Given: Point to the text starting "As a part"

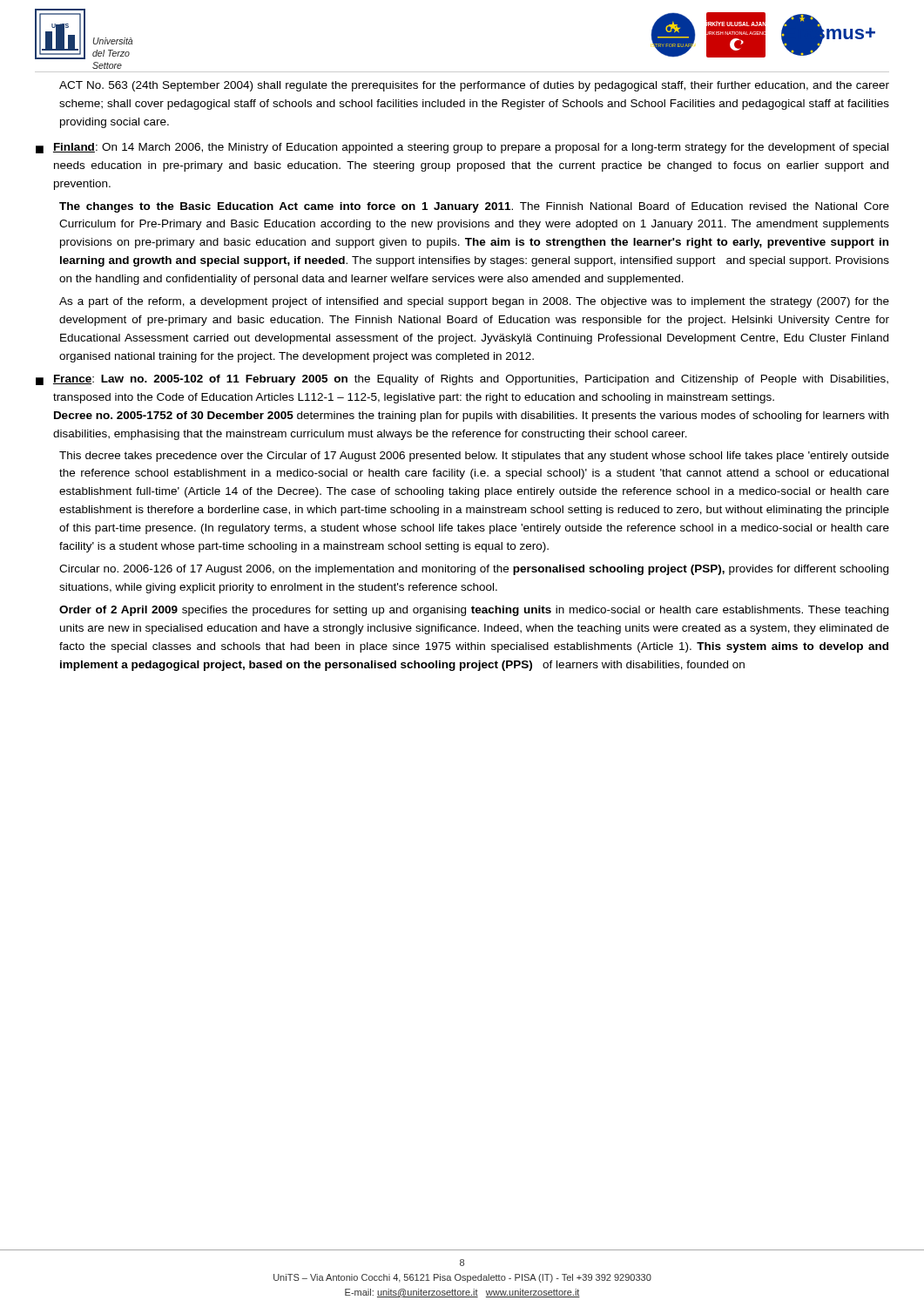Looking at the screenshot, I should pyautogui.click(x=474, y=329).
